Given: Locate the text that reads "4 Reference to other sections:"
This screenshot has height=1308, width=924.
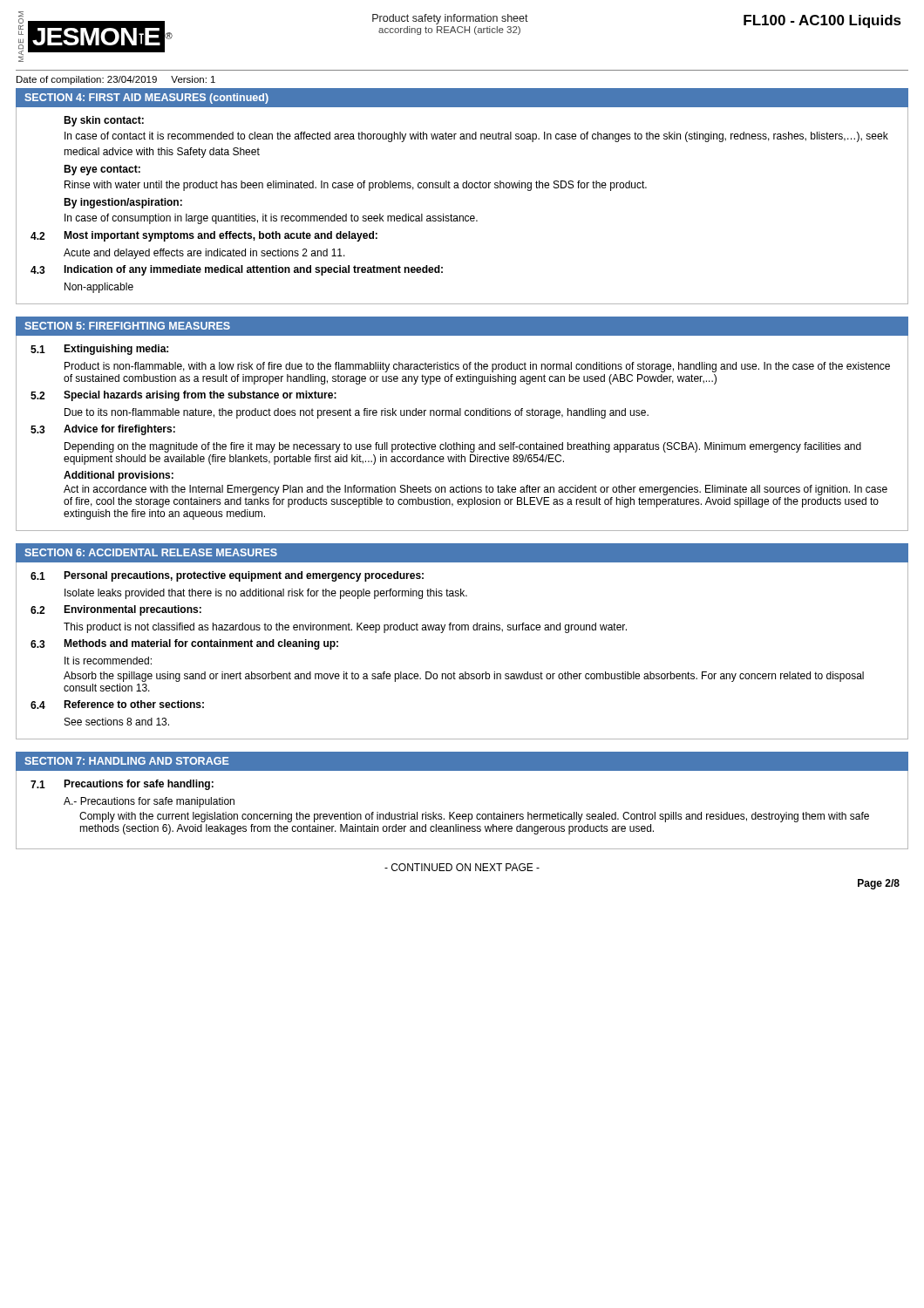Looking at the screenshot, I should coord(117,705).
